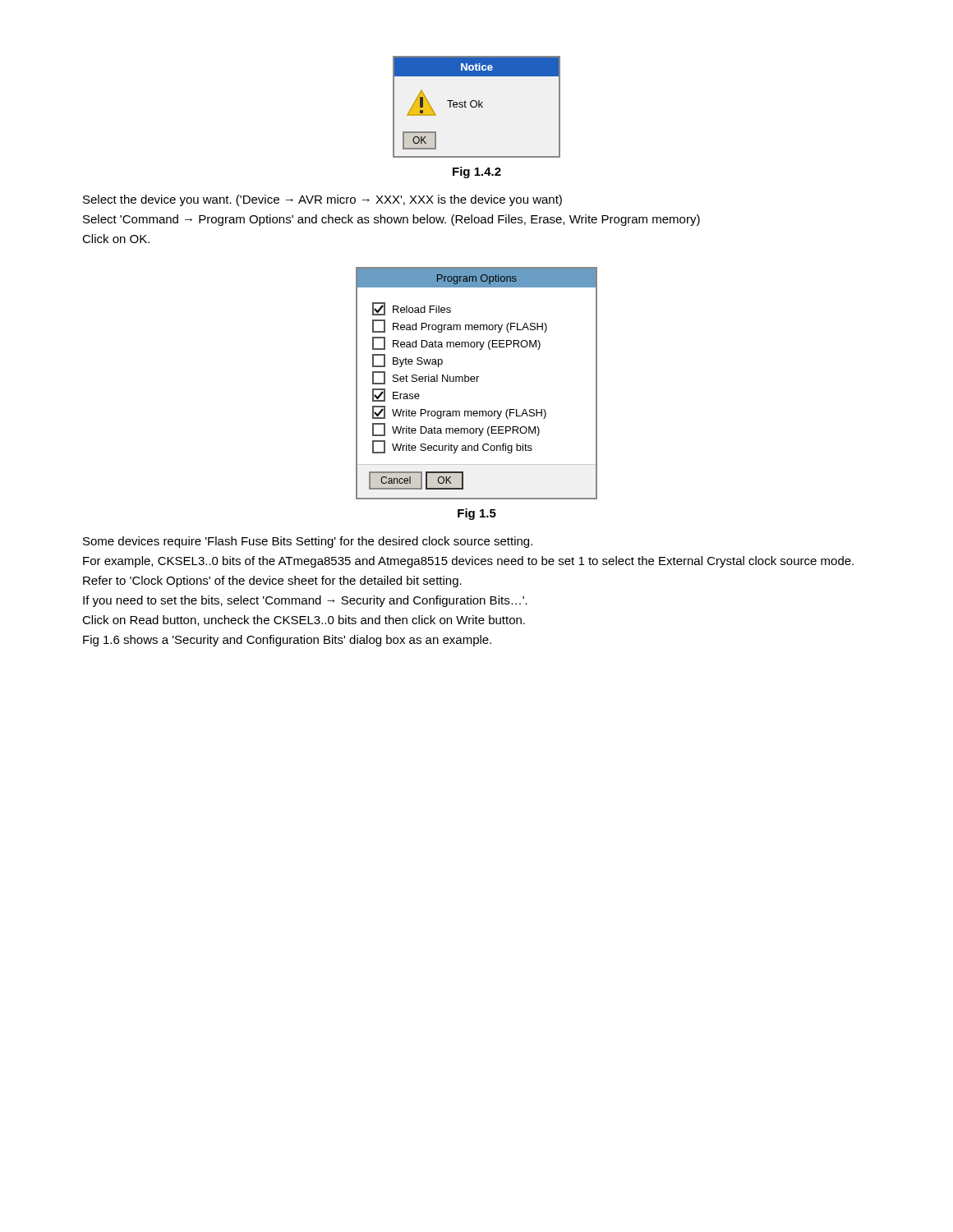The height and width of the screenshot is (1232, 953).
Task: Select the region starting "Select the device"
Action: pos(322,199)
